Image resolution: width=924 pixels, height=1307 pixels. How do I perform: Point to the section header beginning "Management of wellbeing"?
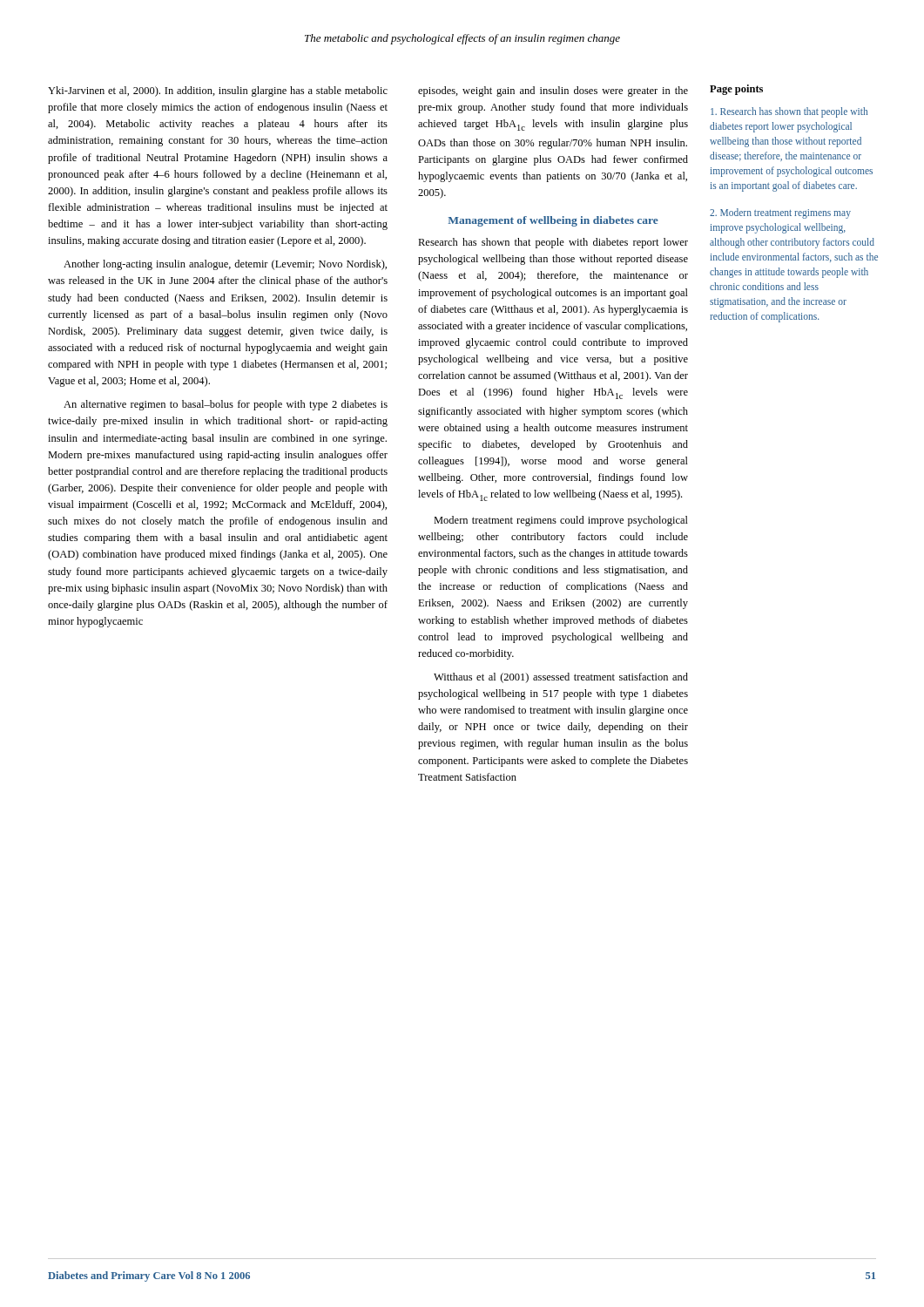tap(553, 220)
